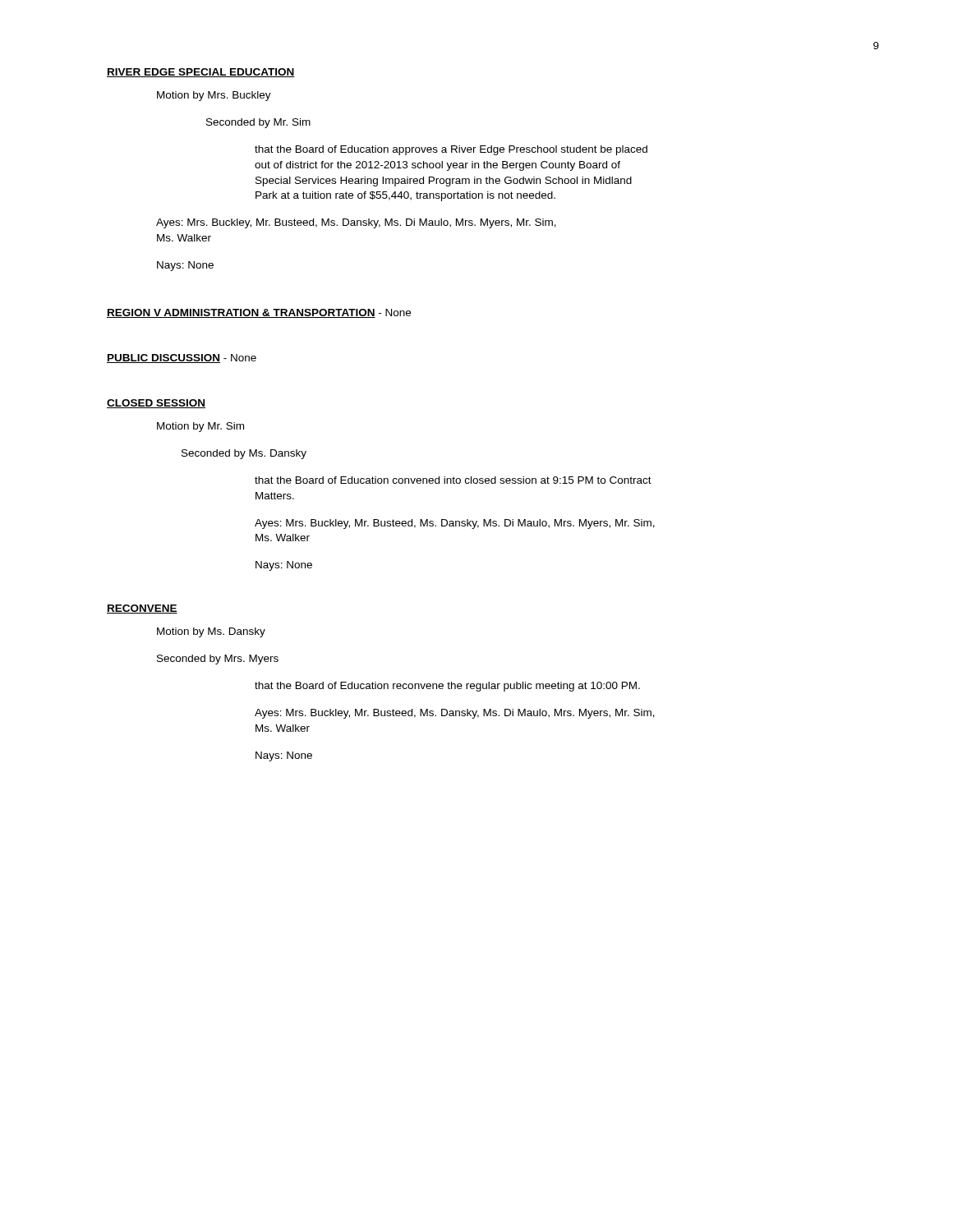Point to "PUBLIC DISCUSSION - None"
953x1232 pixels.
[182, 358]
